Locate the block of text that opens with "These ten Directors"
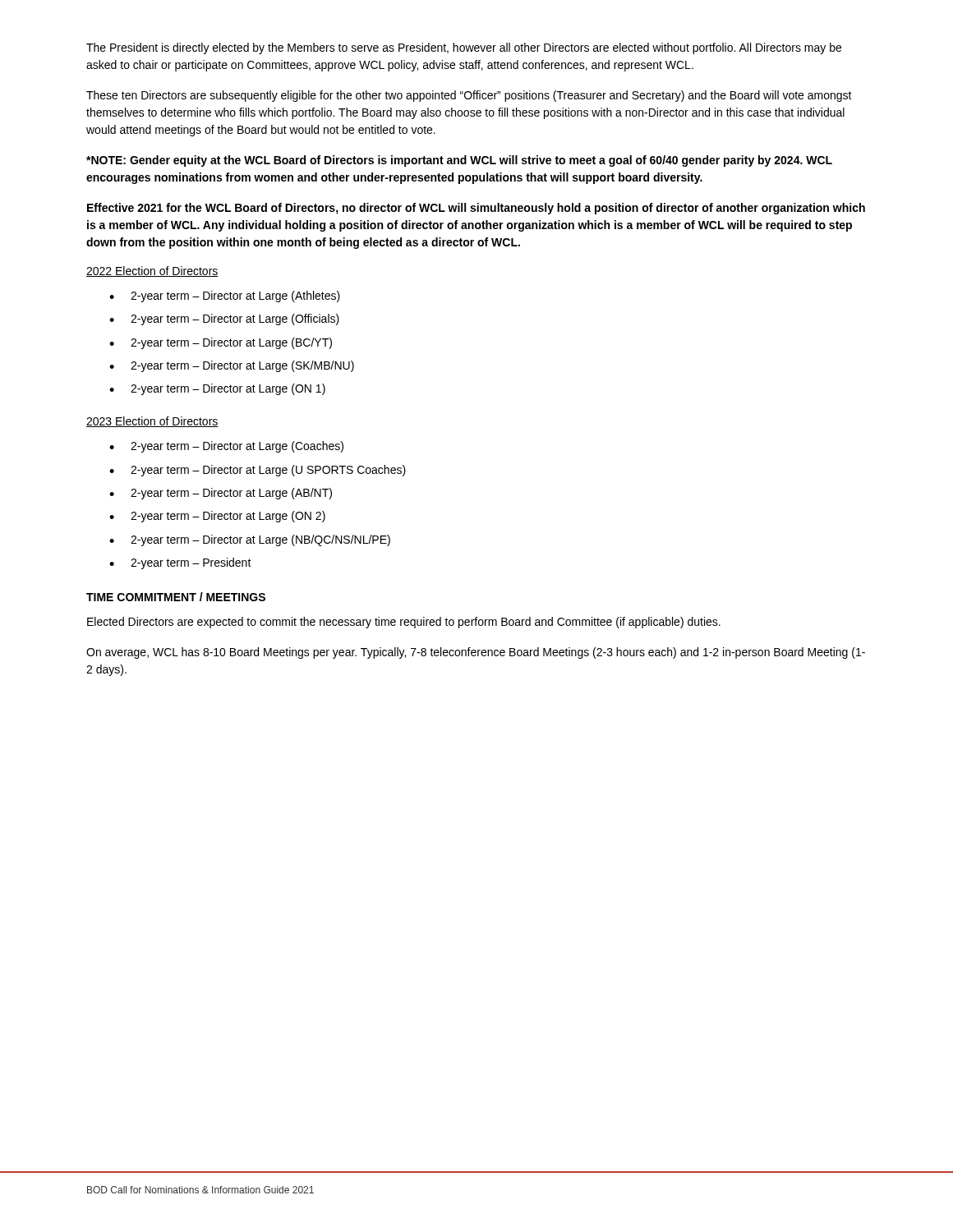 coord(469,113)
